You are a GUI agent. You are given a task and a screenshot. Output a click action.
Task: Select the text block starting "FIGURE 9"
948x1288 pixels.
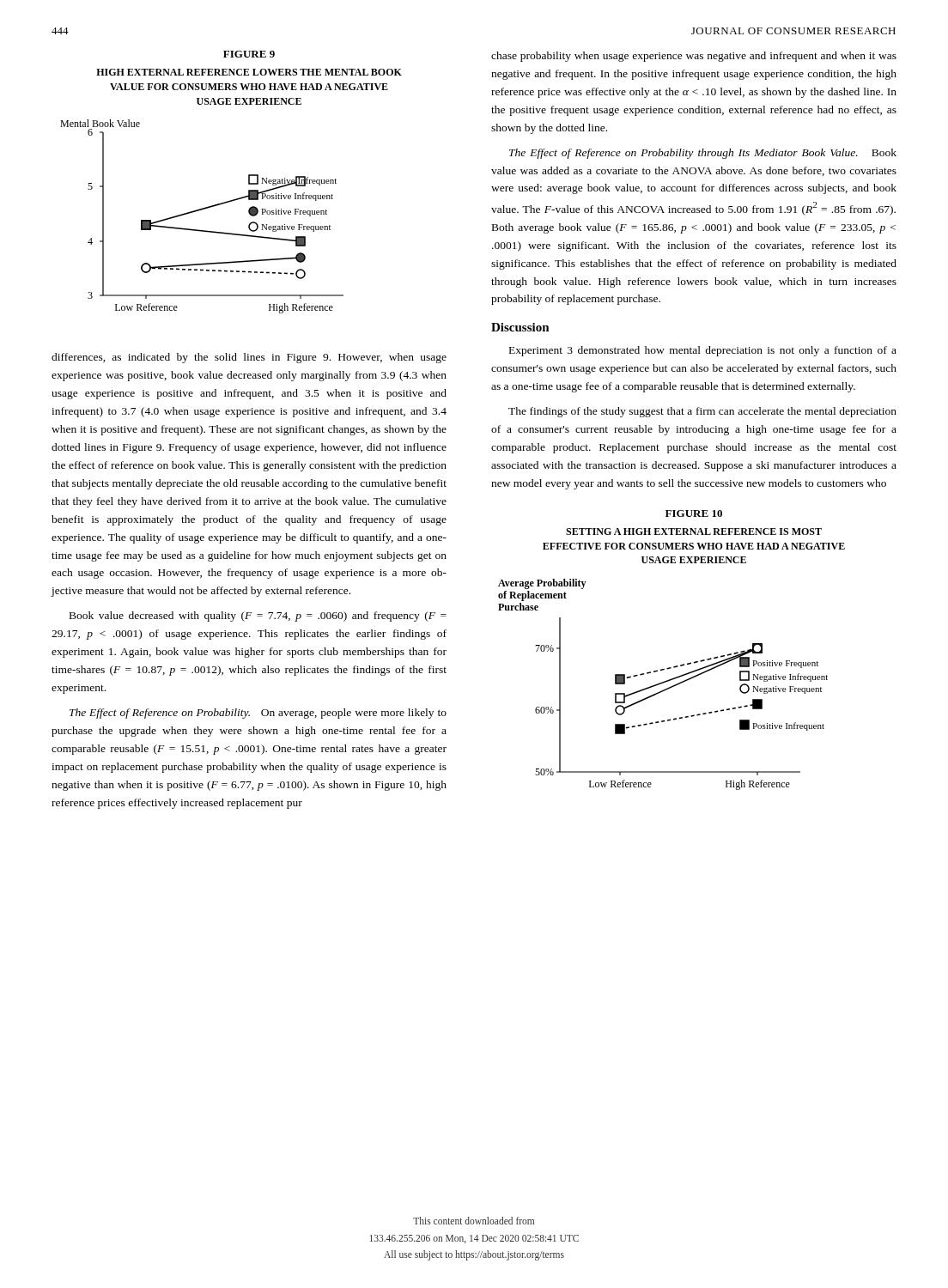click(x=249, y=54)
